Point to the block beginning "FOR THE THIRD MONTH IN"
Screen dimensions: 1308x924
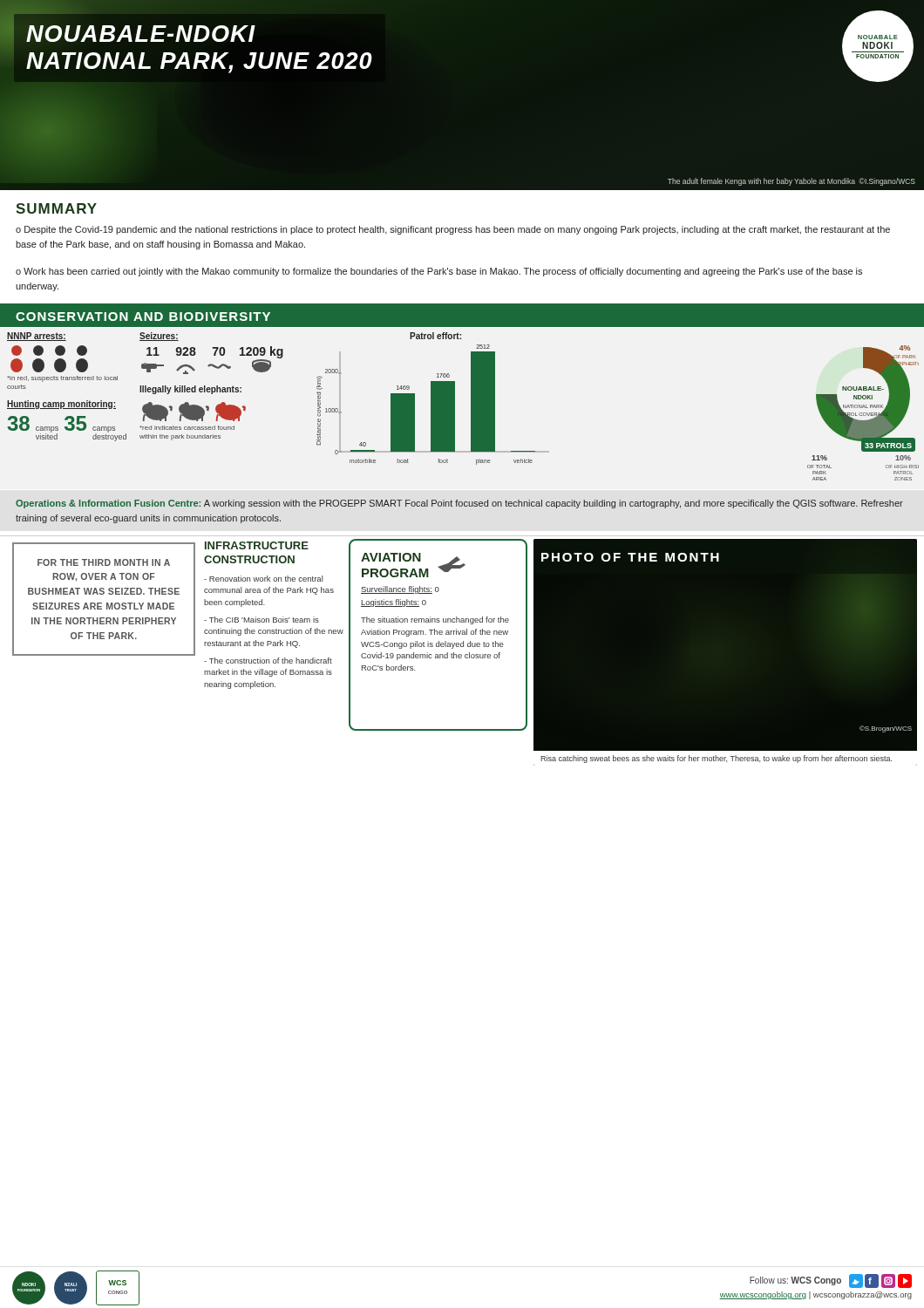click(104, 599)
